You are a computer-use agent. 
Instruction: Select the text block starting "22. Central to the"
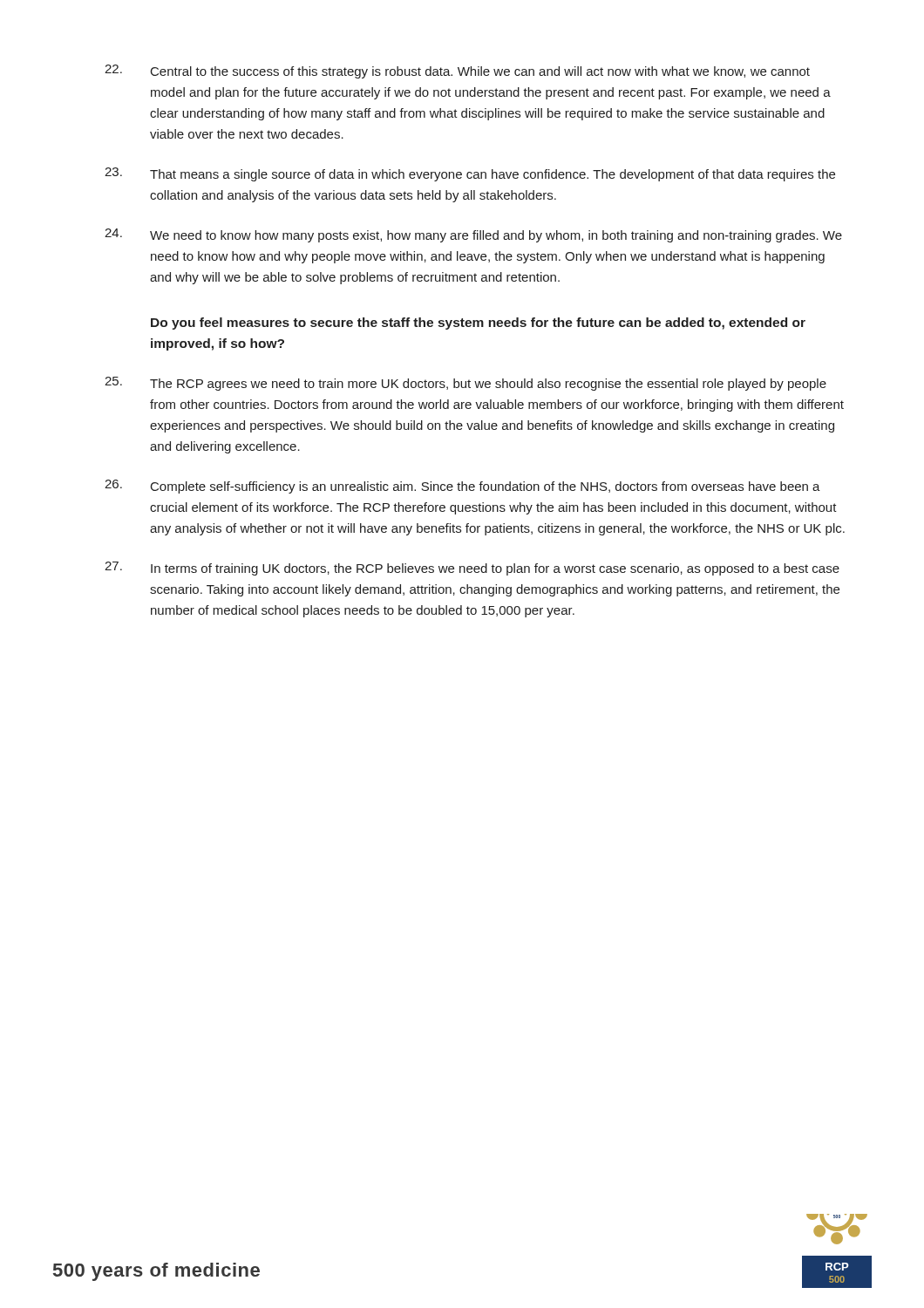[x=475, y=103]
